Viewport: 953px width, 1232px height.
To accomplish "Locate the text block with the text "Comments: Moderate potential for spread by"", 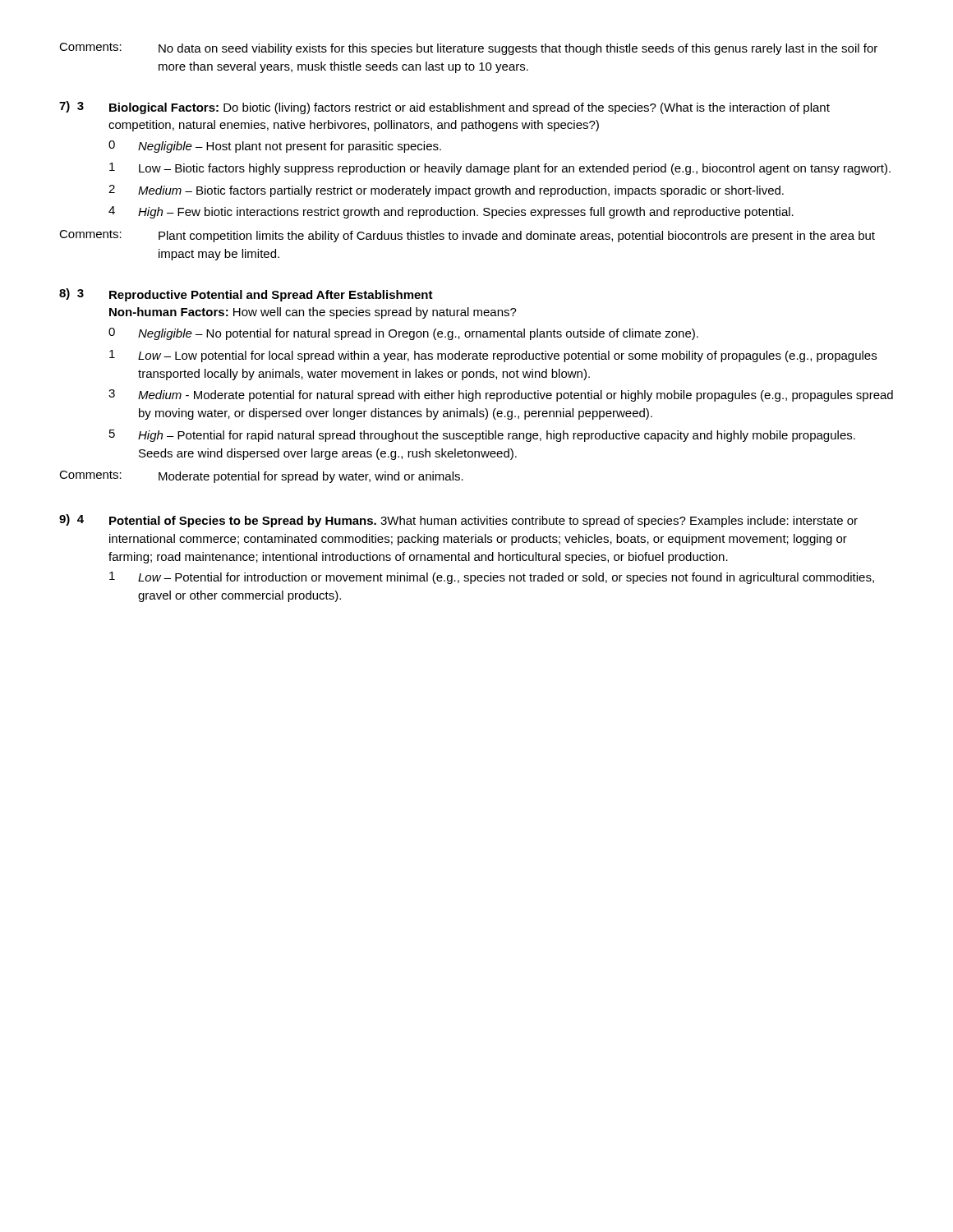I will click(261, 477).
